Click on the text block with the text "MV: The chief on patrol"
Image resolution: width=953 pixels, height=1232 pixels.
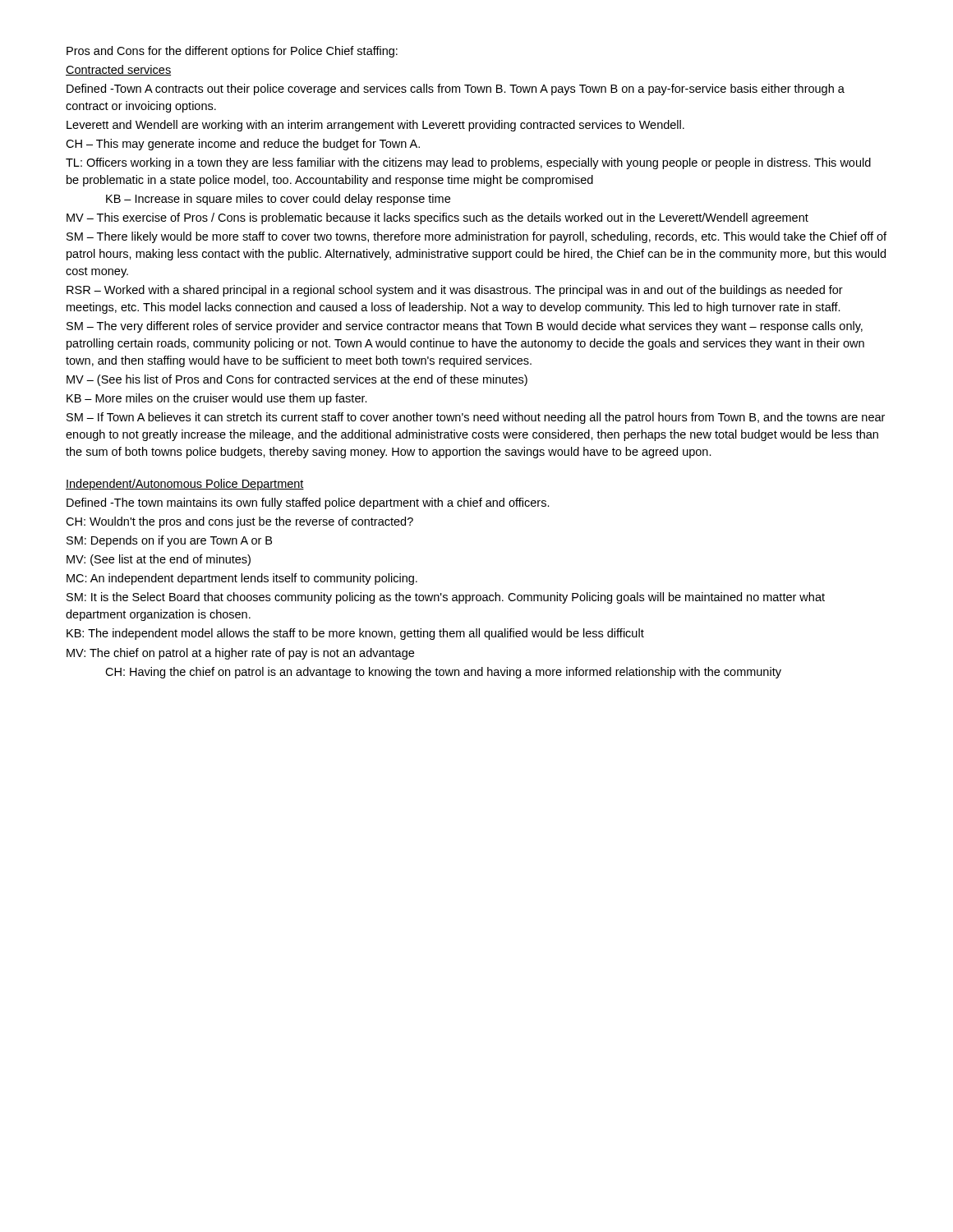[240, 654]
